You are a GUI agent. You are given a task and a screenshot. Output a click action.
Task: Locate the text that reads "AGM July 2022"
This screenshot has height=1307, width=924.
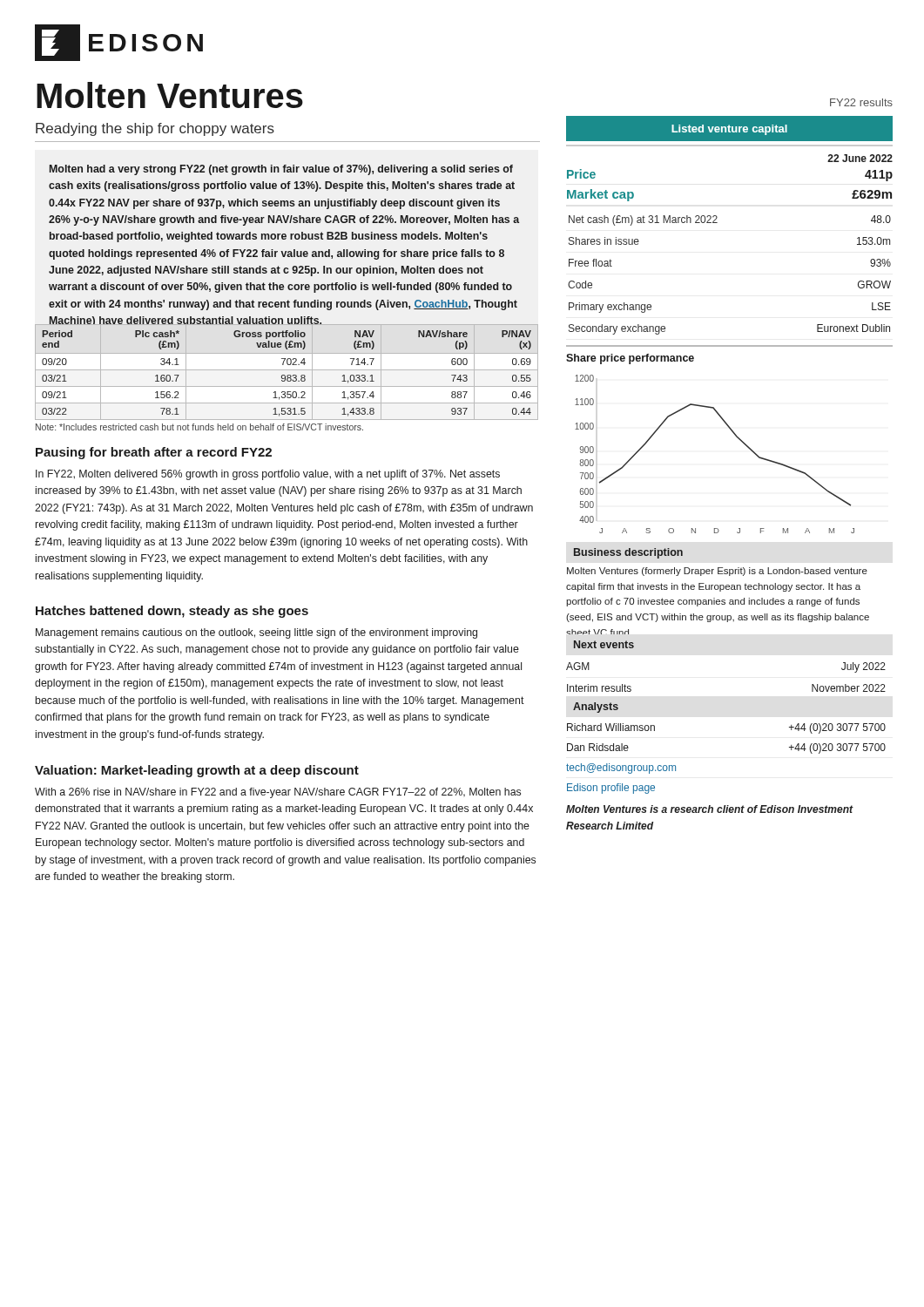(573, 667)
